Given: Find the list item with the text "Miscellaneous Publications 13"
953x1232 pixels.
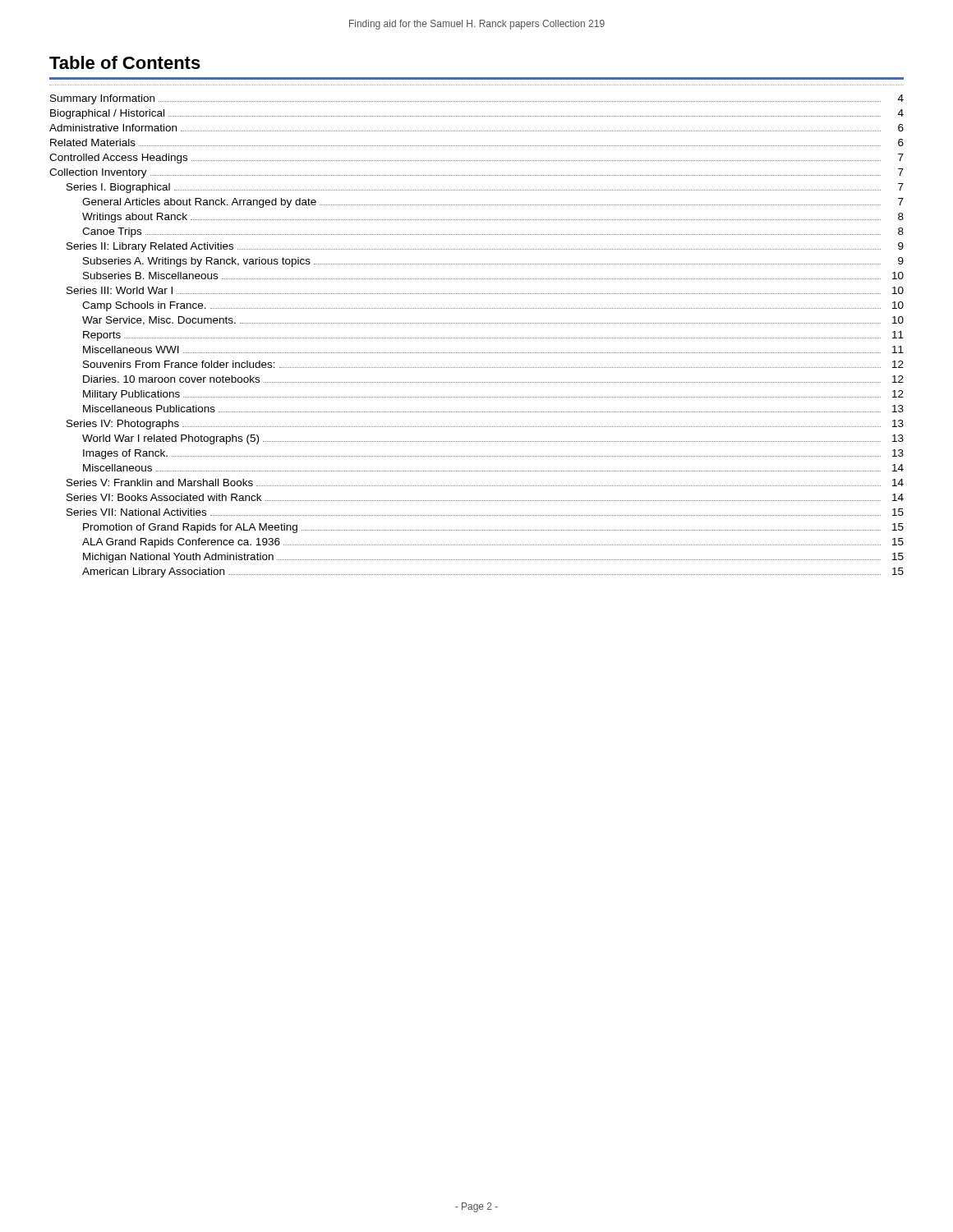Looking at the screenshot, I should pyautogui.click(x=493, y=408).
